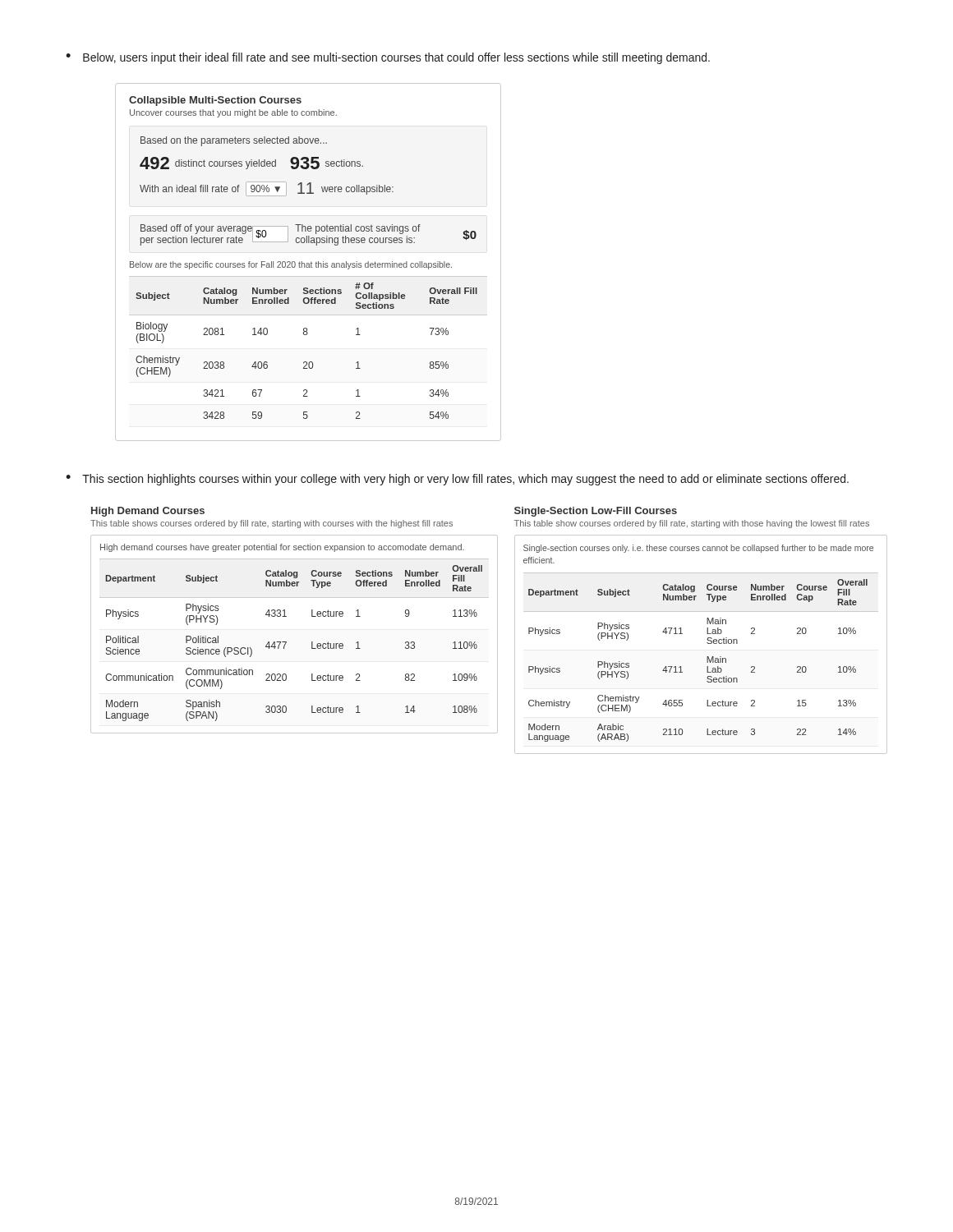Select the list item containing "• Below, users input their ideal fill rate"
Image resolution: width=953 pixels, height=1232 pixels.
click(388, 58)
